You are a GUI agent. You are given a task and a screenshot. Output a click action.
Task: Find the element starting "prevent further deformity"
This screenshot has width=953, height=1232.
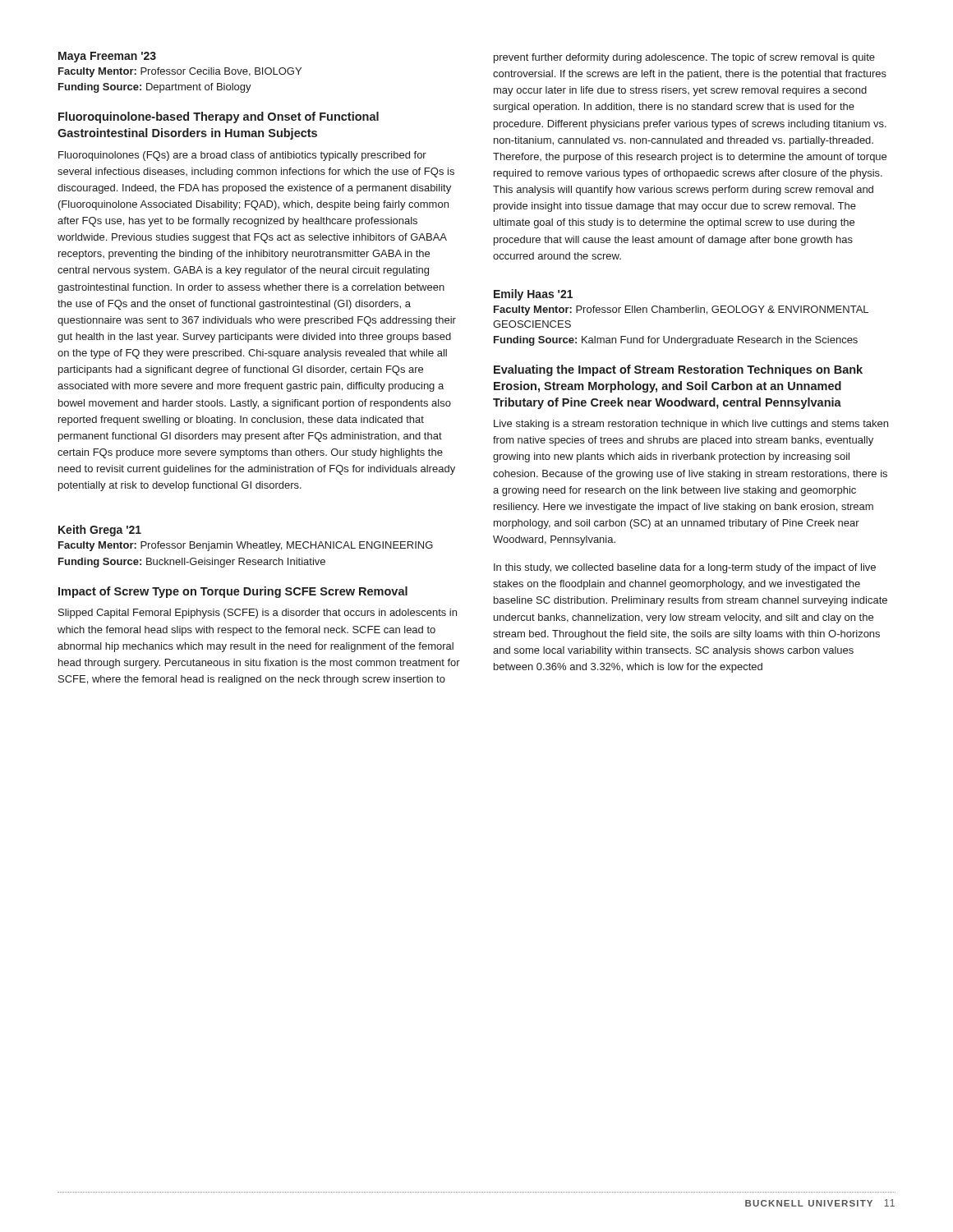[x=690, y=156]
